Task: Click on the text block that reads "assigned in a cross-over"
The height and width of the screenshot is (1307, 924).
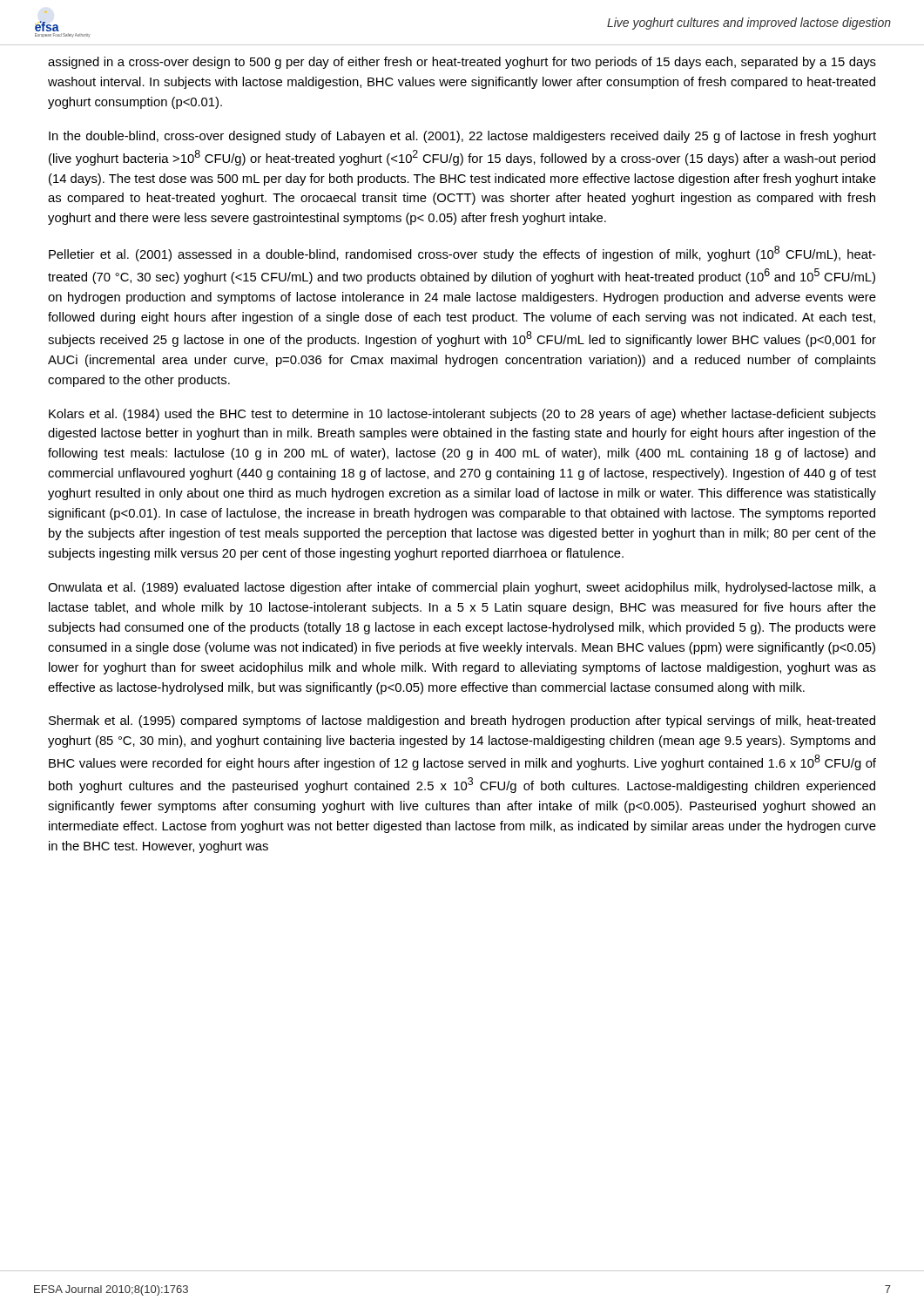Action: point(462,82)
